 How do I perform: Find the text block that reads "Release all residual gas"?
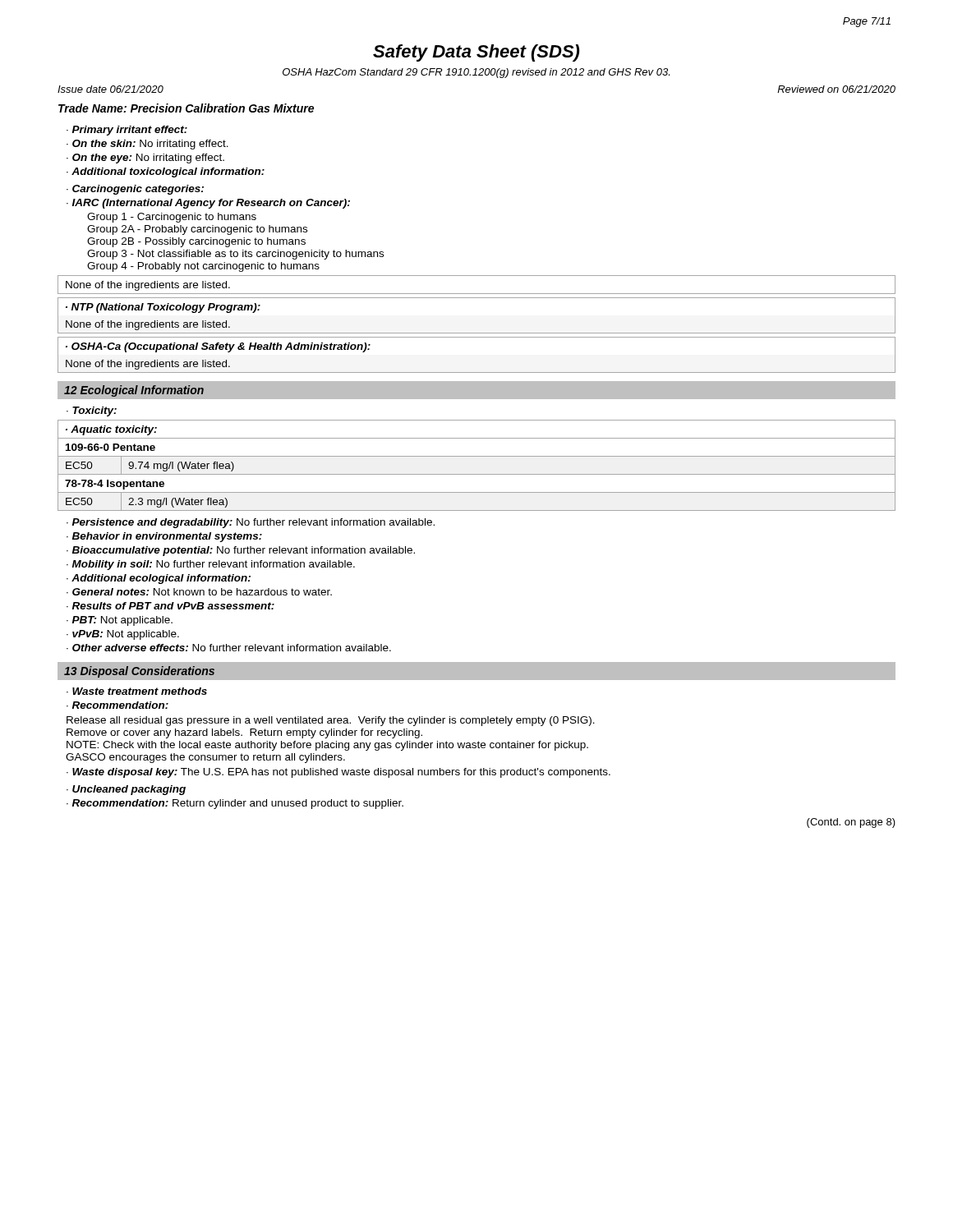[331, 738]
